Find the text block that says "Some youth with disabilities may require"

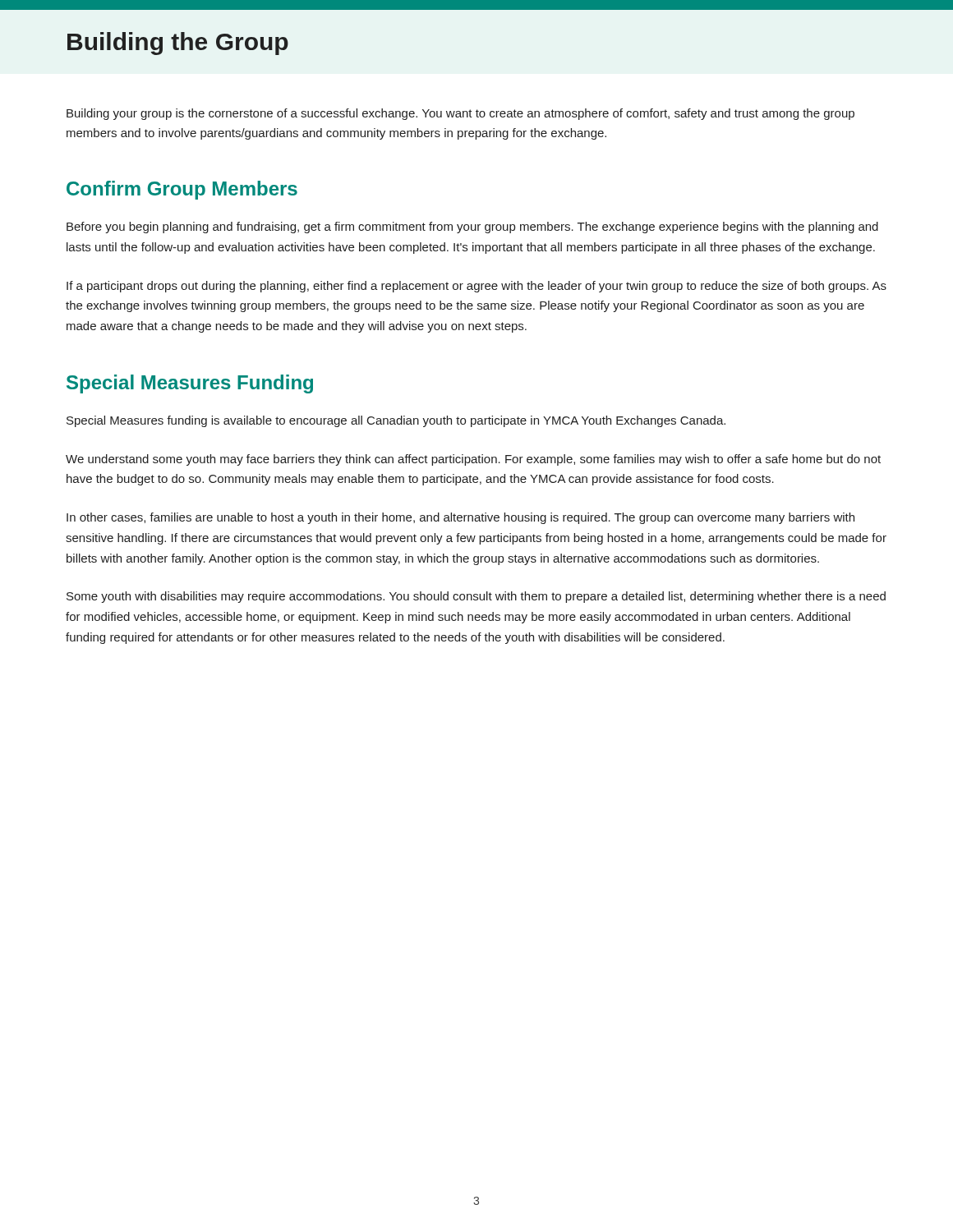[x=476, y=616]
